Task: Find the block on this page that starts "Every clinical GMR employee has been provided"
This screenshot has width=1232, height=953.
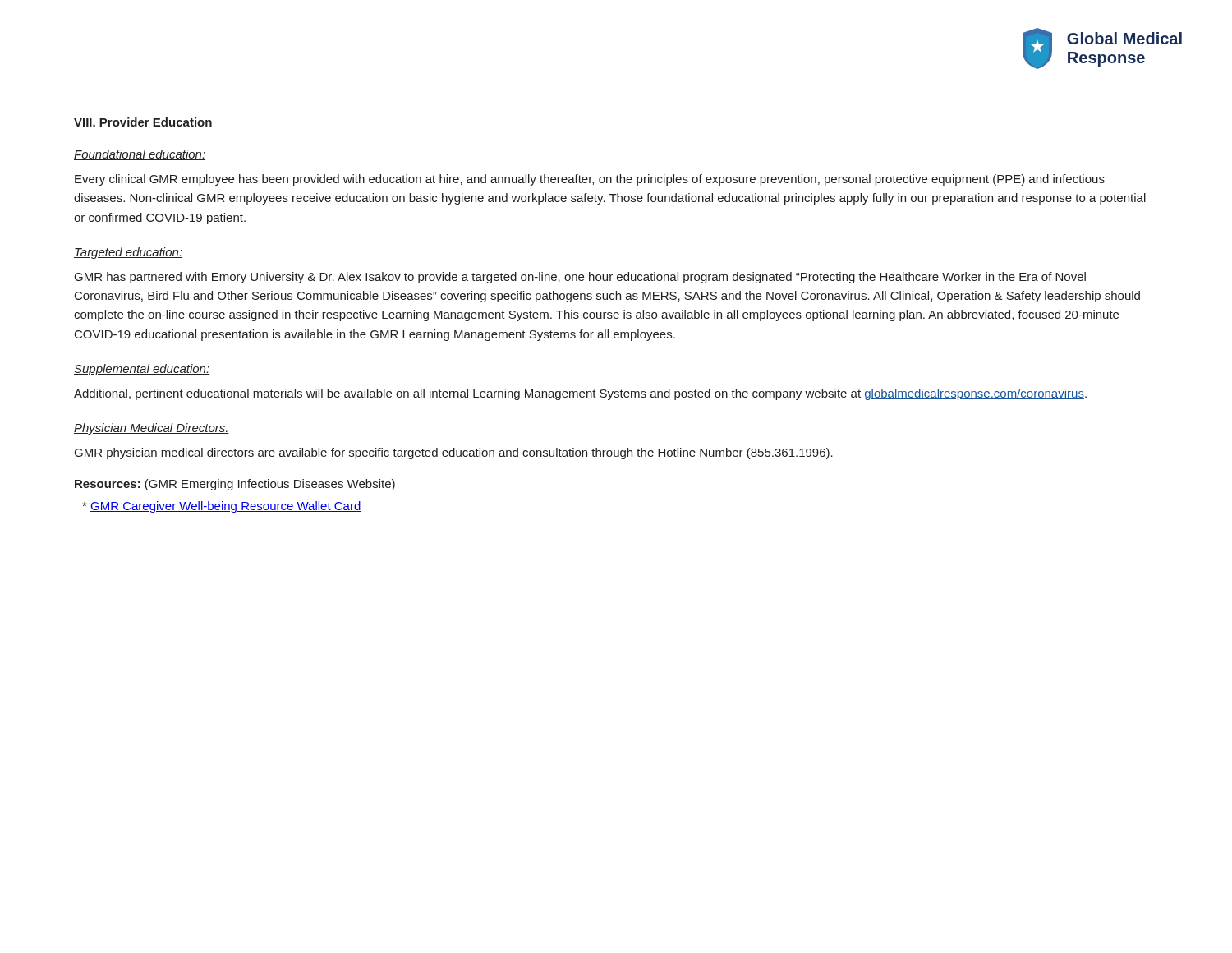Action: click(x=610, y=198)
